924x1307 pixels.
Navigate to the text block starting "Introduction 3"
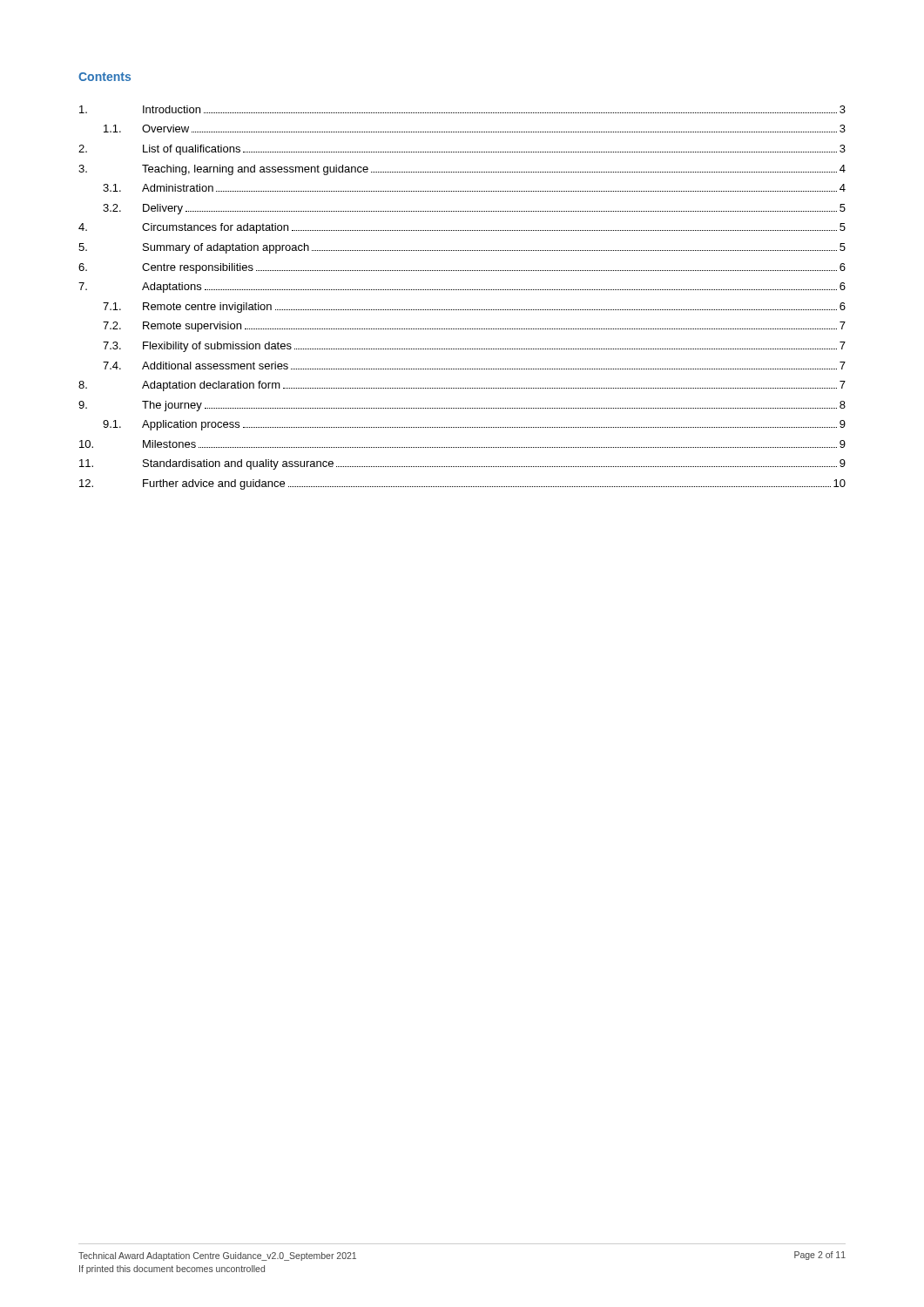pos(462,109)
